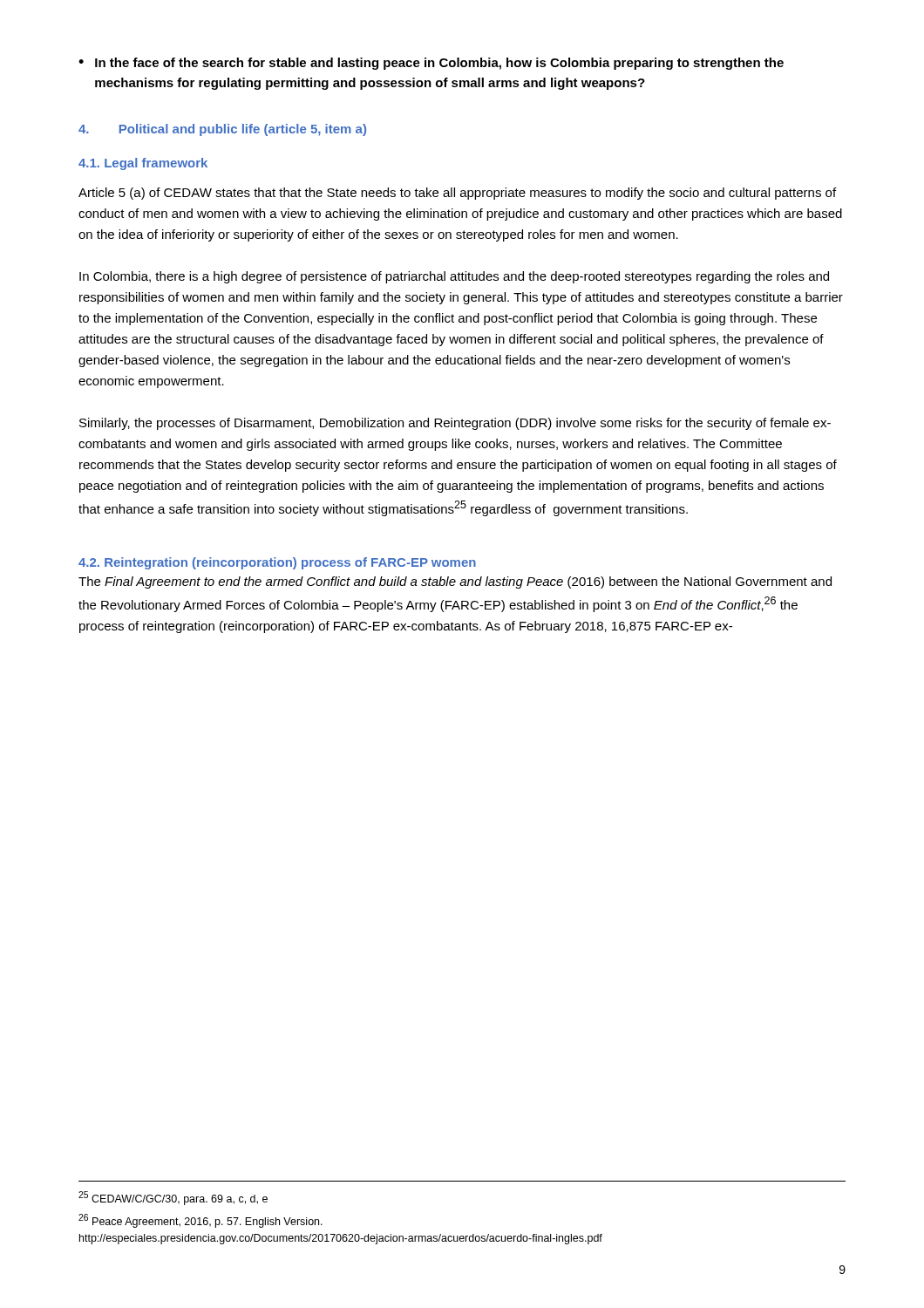Where is the passage that starts "In Colombia, there is a"?
The width and height of the screenshot is (924, 1308).
point(461,328)
